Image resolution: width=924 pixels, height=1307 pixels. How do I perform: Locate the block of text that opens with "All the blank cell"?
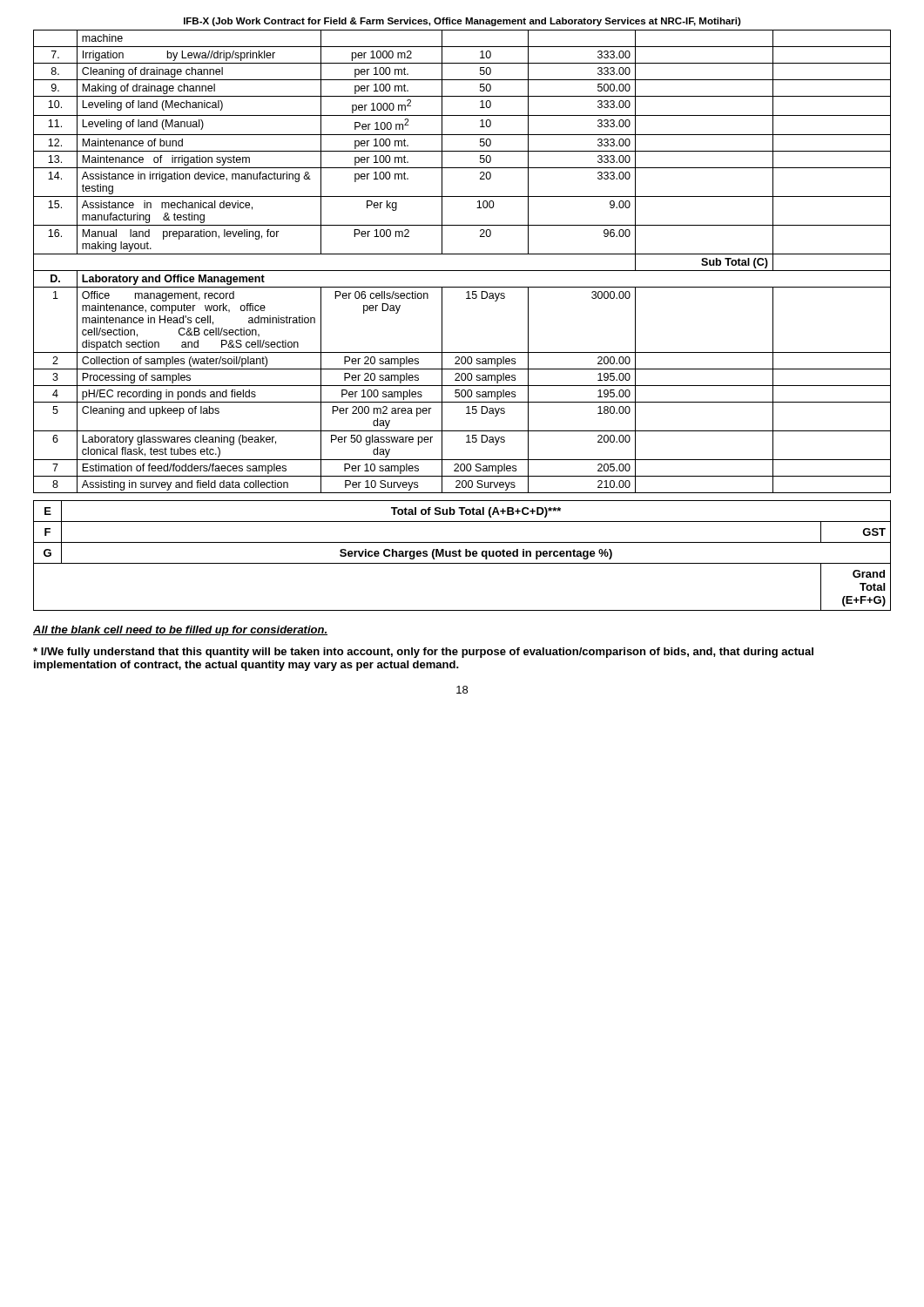[180, 630]
